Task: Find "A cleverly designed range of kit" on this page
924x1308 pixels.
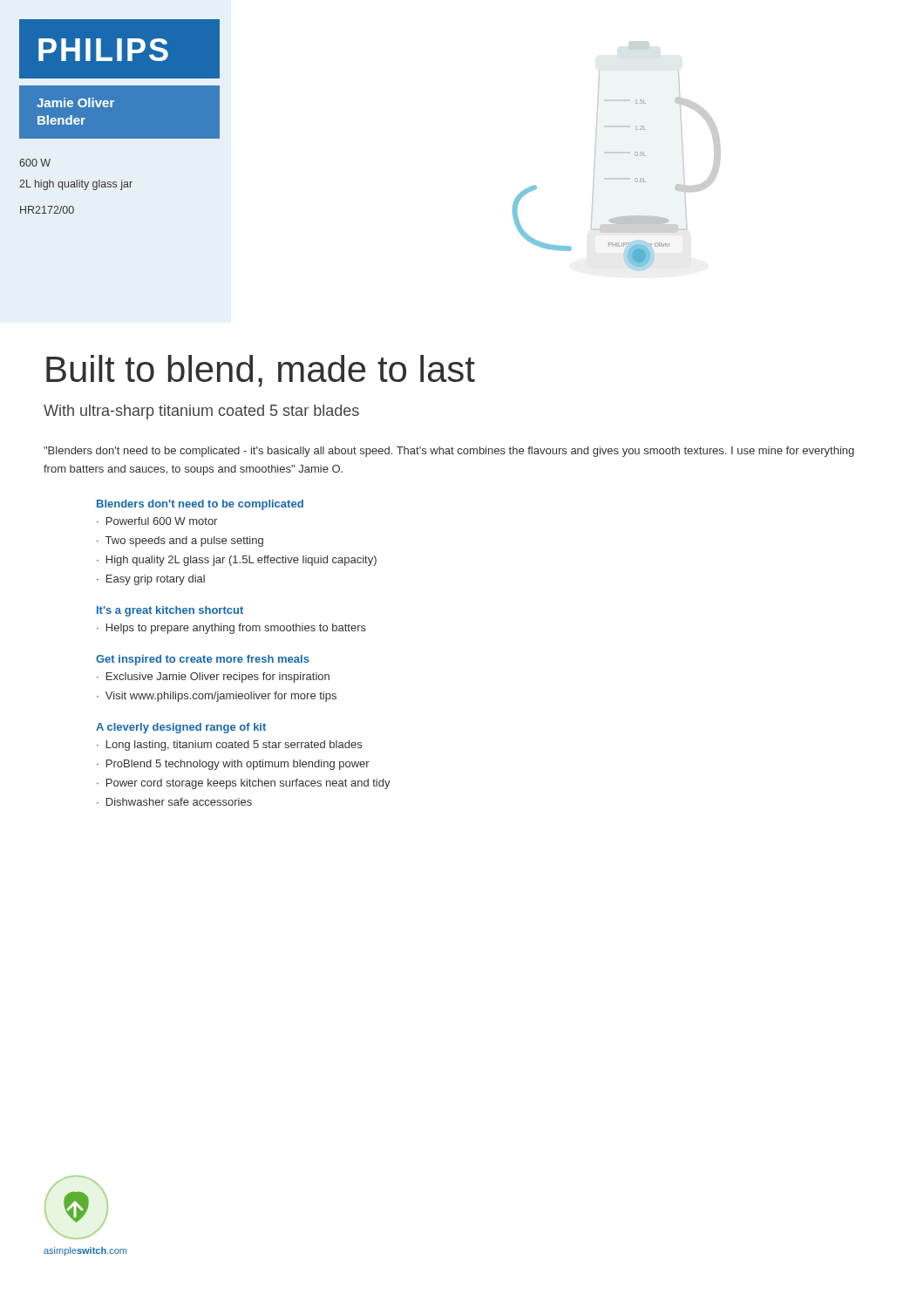Action: tap(181, 728)
